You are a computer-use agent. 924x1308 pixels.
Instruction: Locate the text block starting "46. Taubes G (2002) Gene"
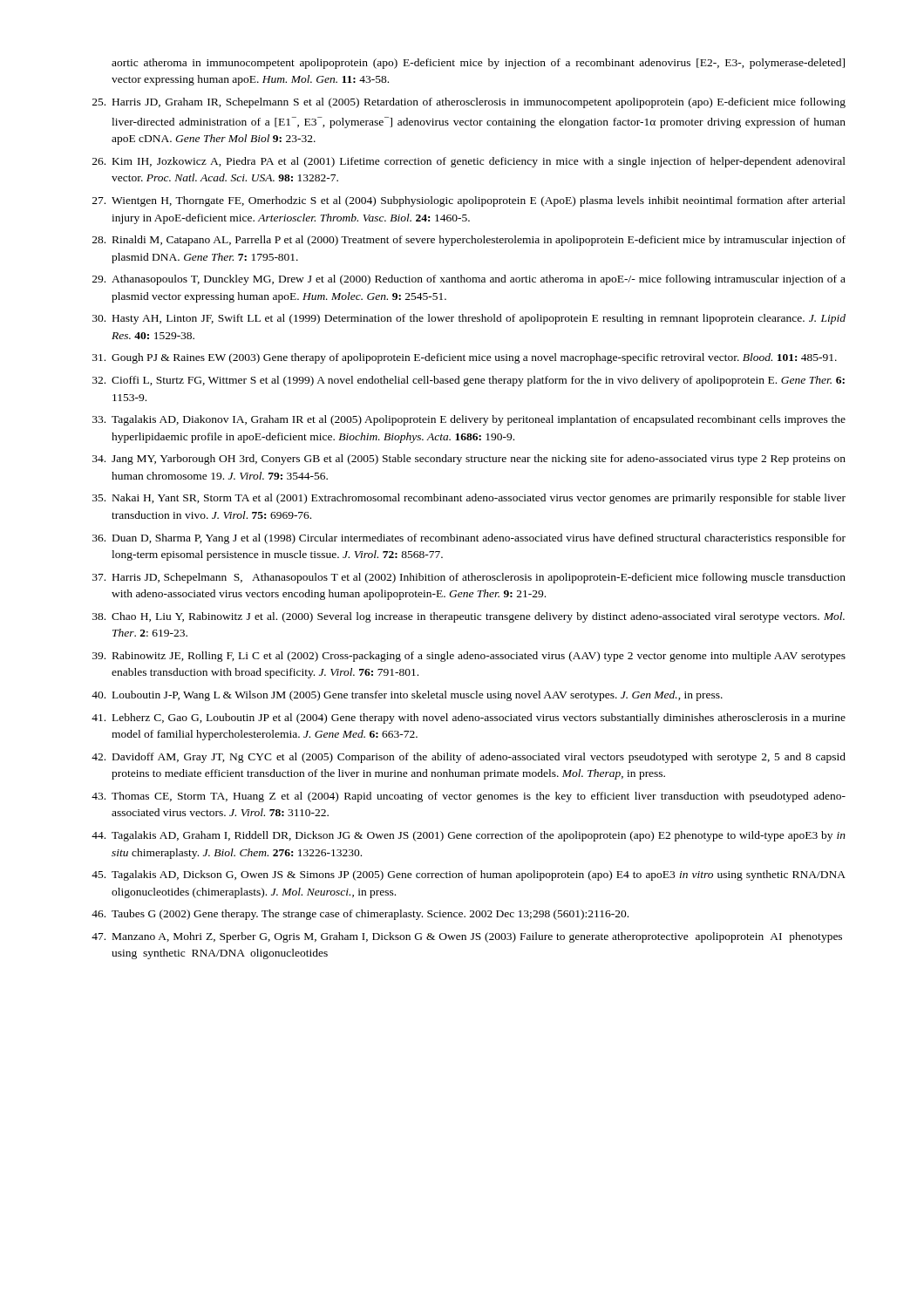click(462, 914)
